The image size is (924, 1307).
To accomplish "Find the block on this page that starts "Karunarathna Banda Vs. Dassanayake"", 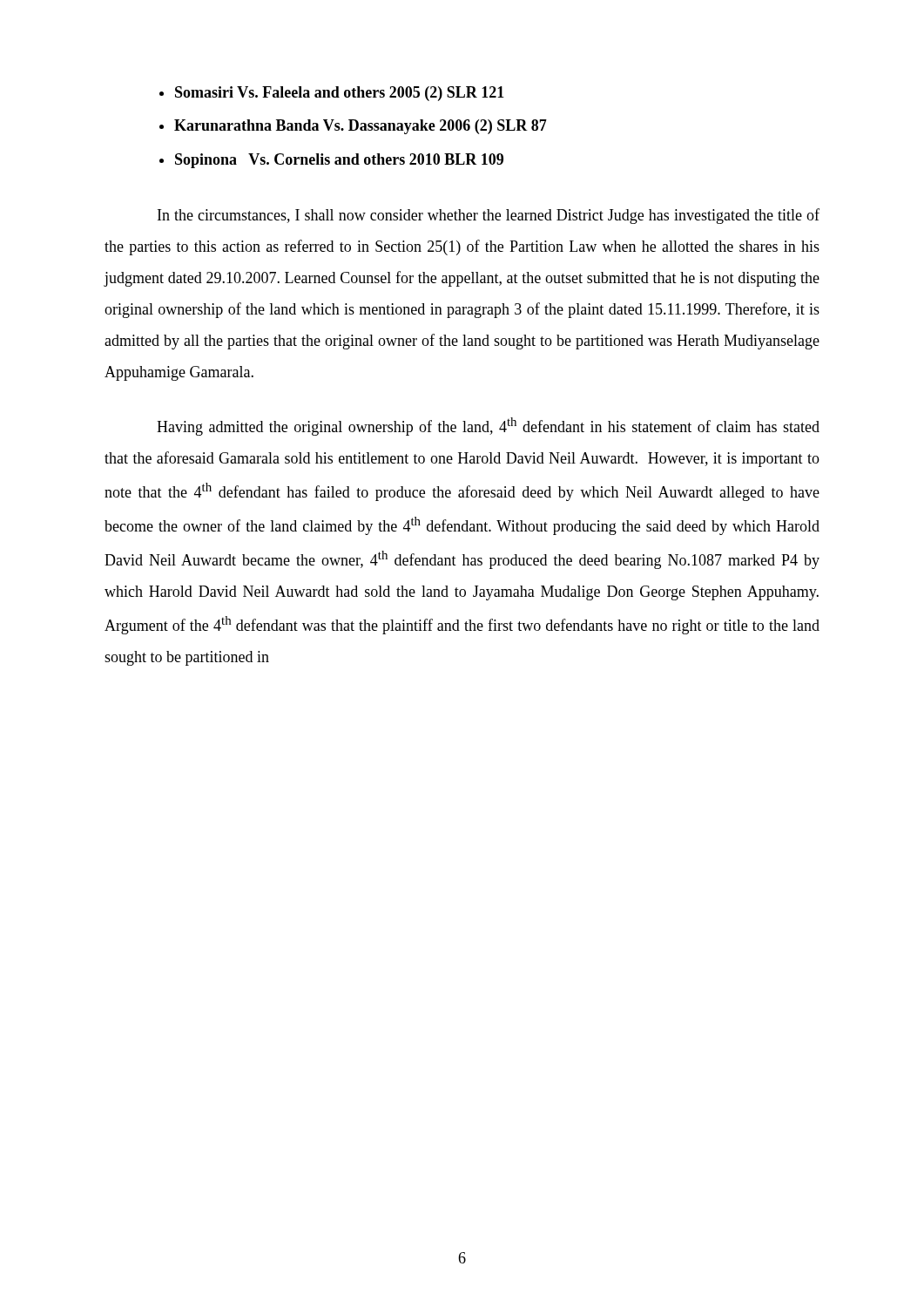I will [360, 126].
